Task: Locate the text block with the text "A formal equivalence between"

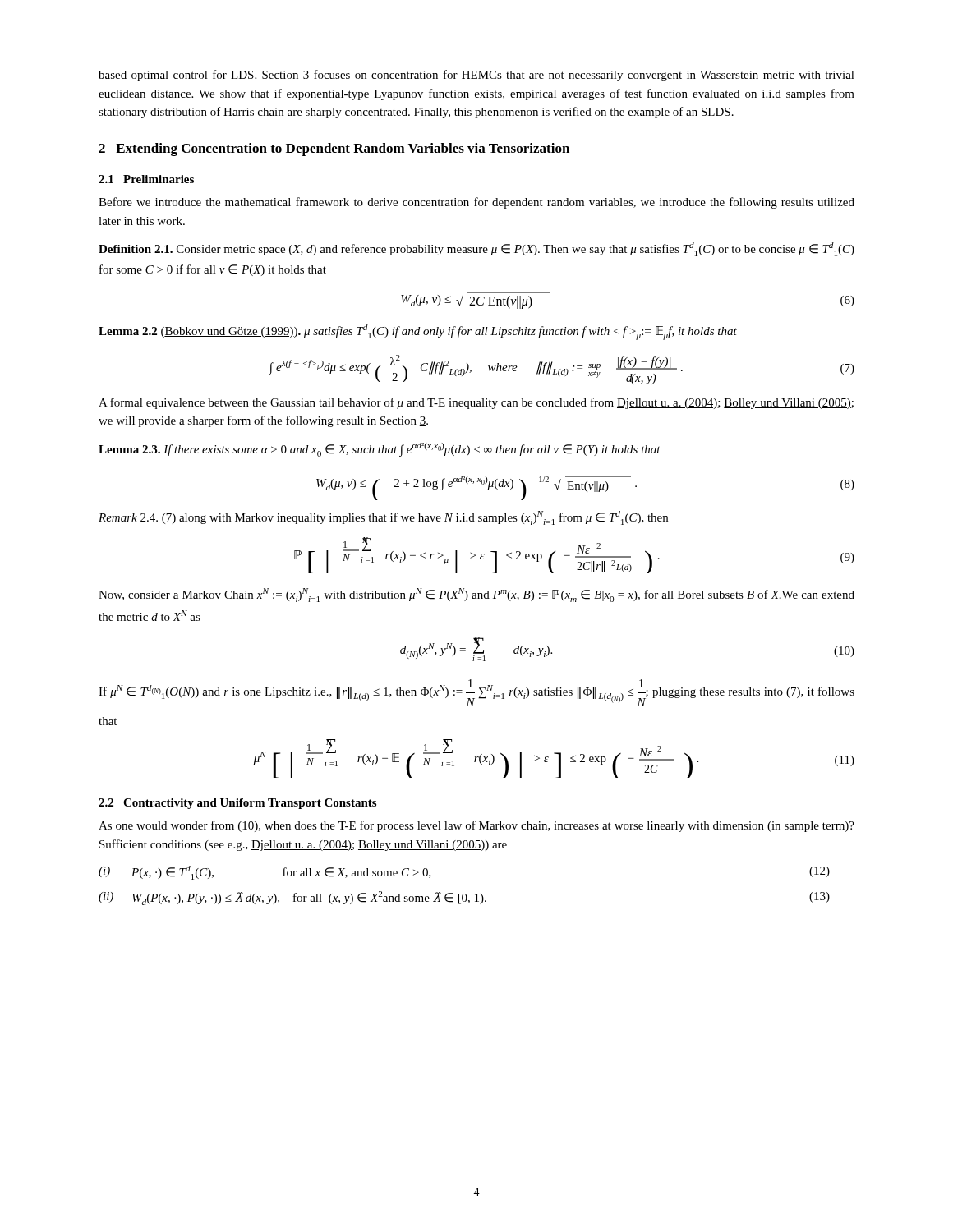Action: (x=476, y=411)
